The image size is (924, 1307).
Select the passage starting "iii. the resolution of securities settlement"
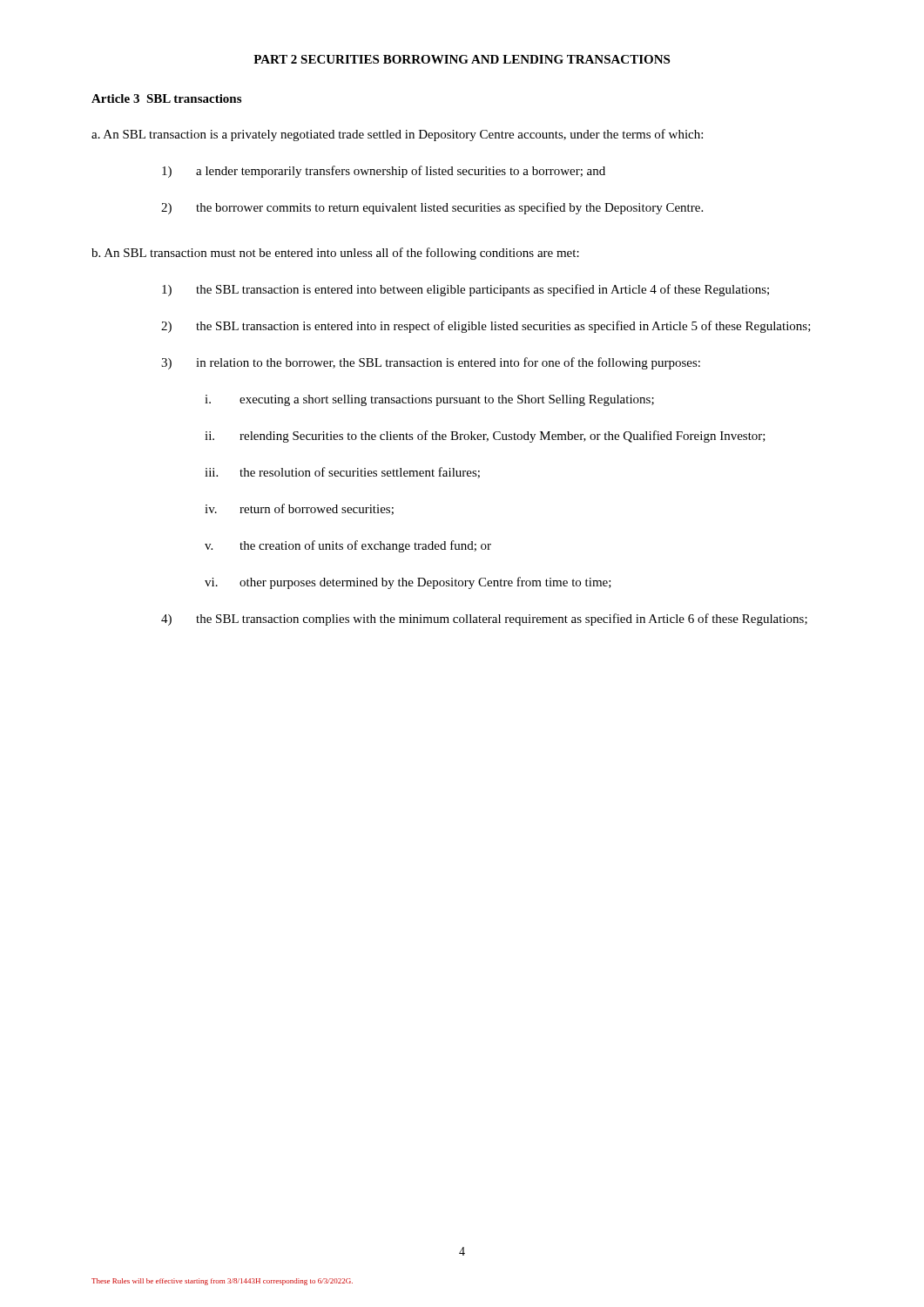pyautogui.click(x=342, y=473)
